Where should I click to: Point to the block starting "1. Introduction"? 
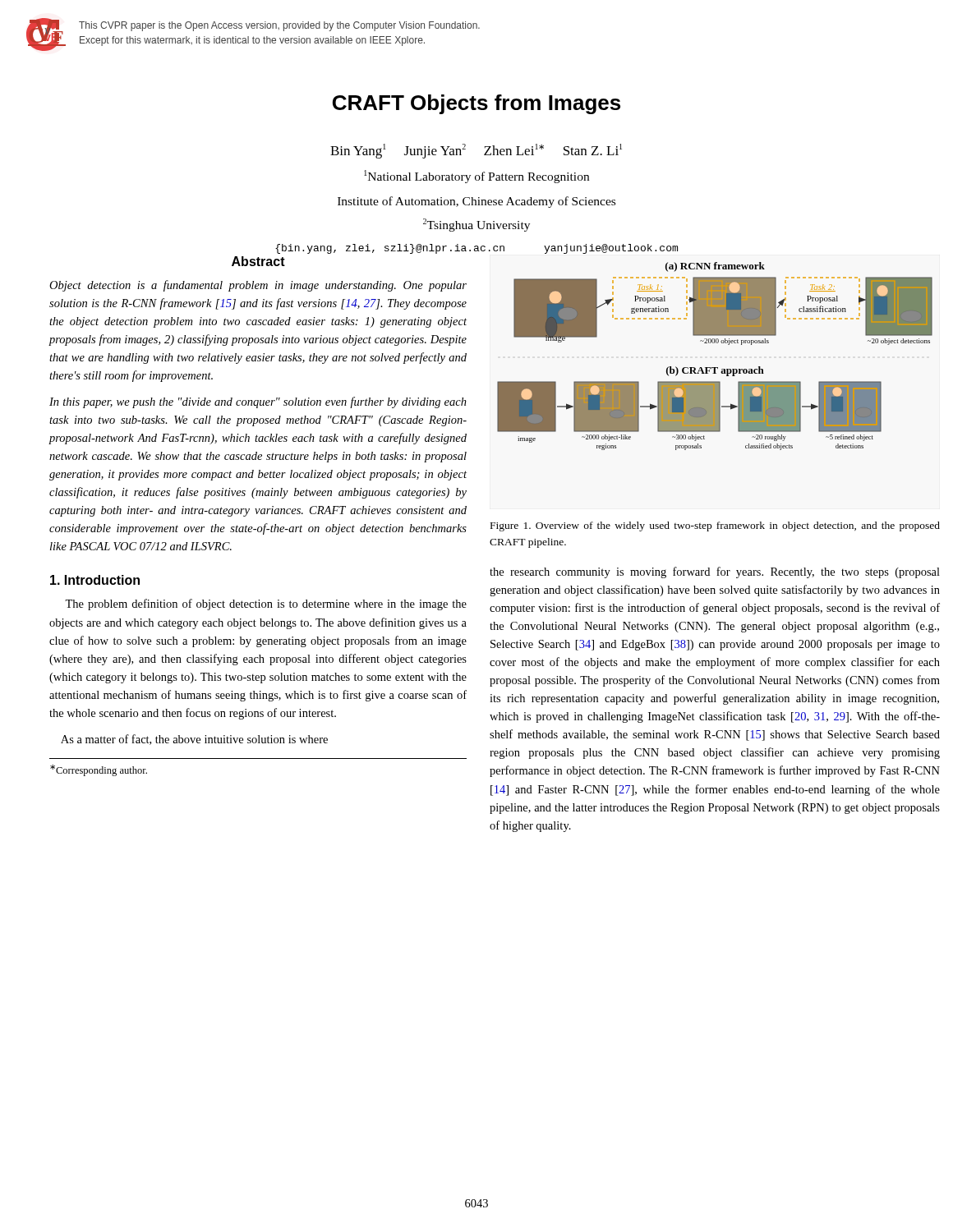click(x=95, y=581)
